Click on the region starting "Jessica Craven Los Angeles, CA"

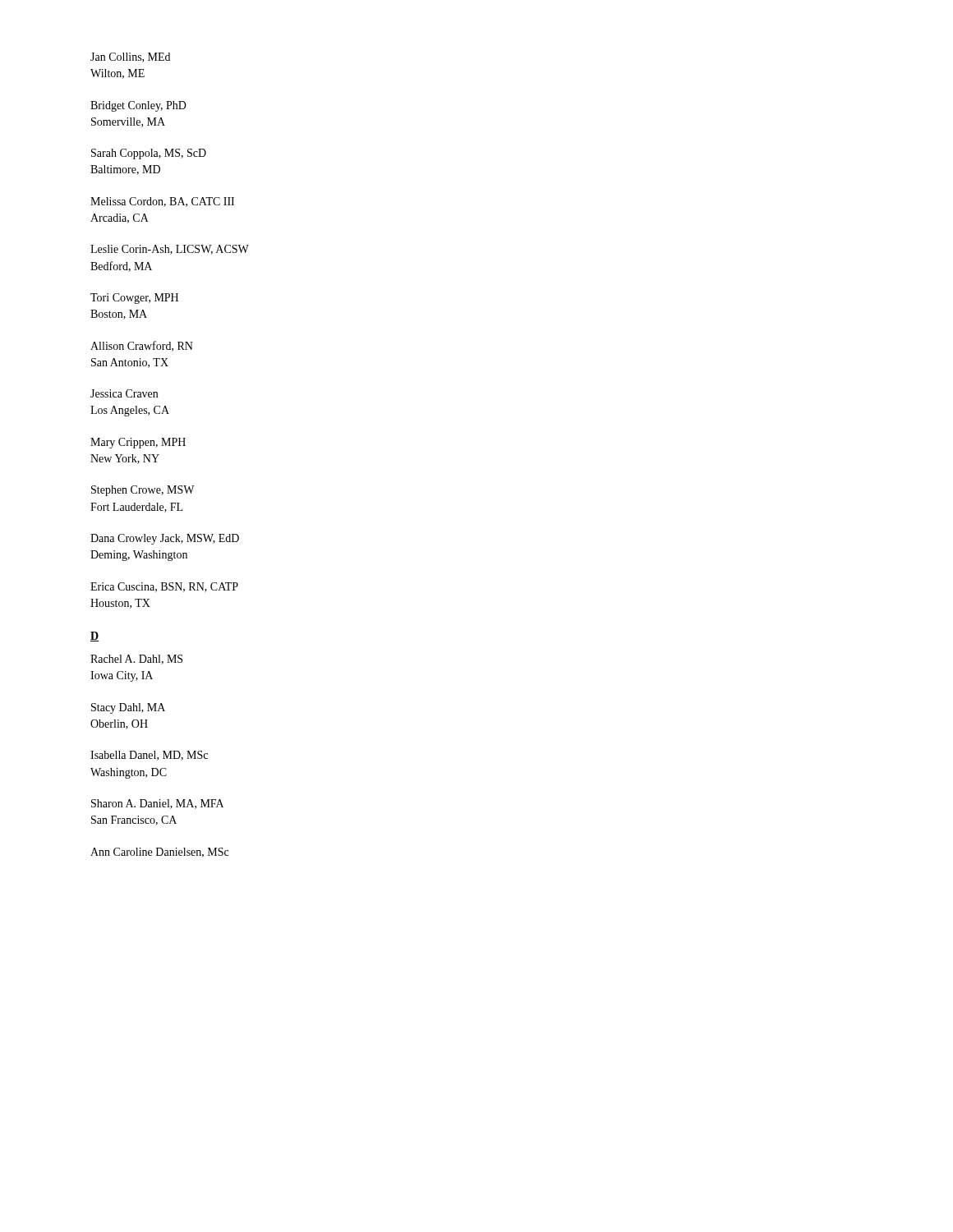click(x=130, y=402)
